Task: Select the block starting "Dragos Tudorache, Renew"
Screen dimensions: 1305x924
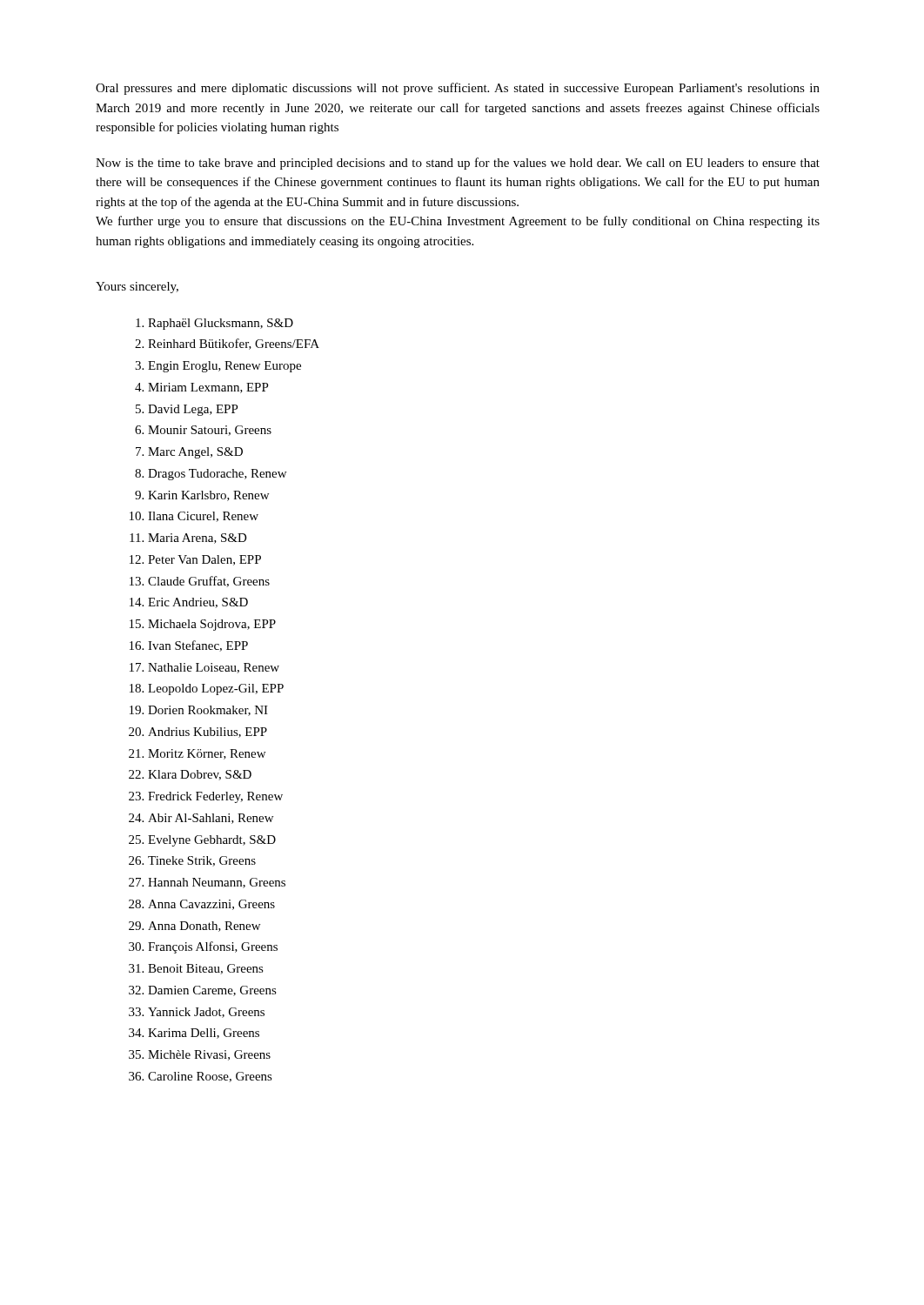Action: tap(217, 473)
